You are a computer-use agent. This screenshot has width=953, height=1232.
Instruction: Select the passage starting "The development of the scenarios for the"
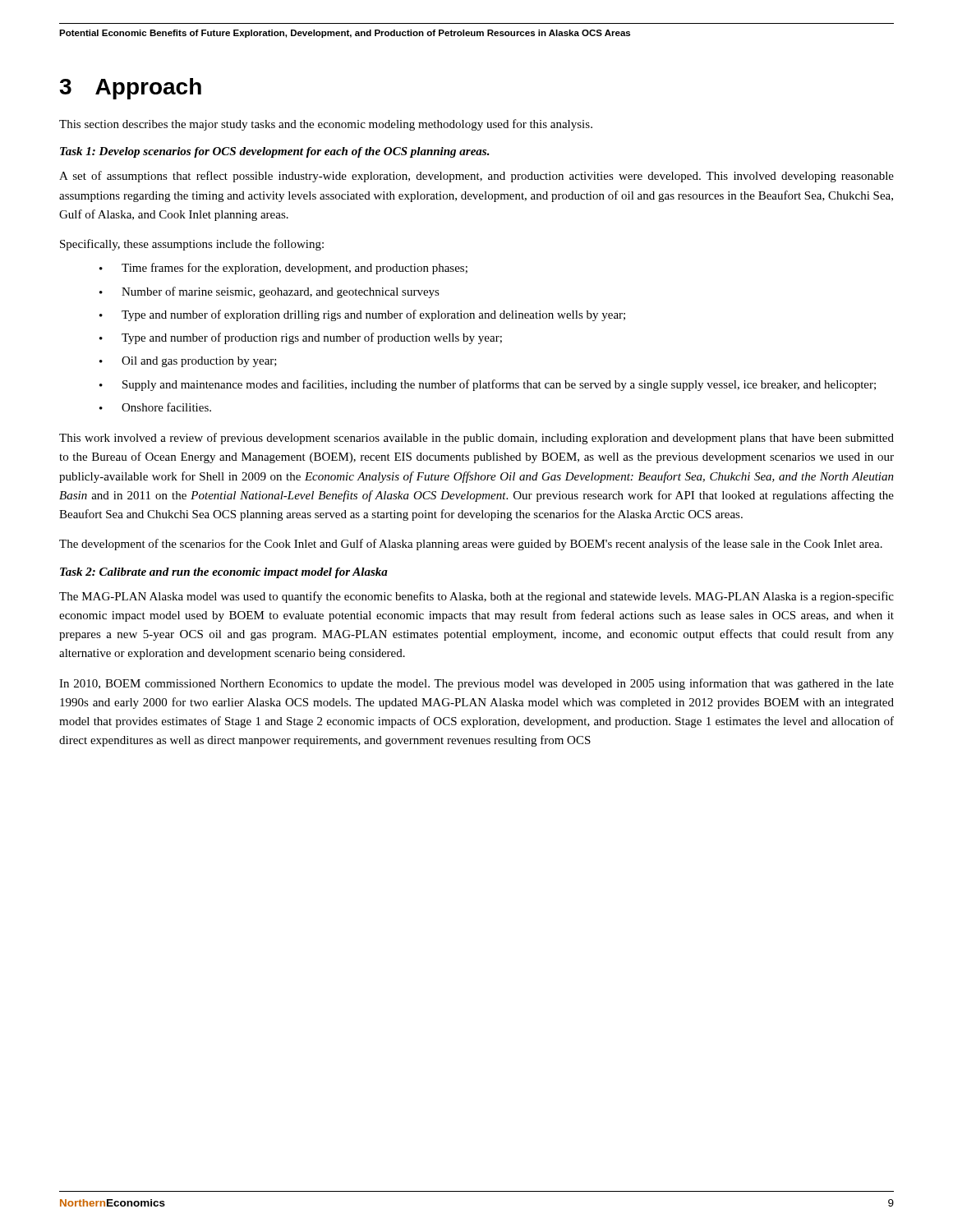[471, 544]
